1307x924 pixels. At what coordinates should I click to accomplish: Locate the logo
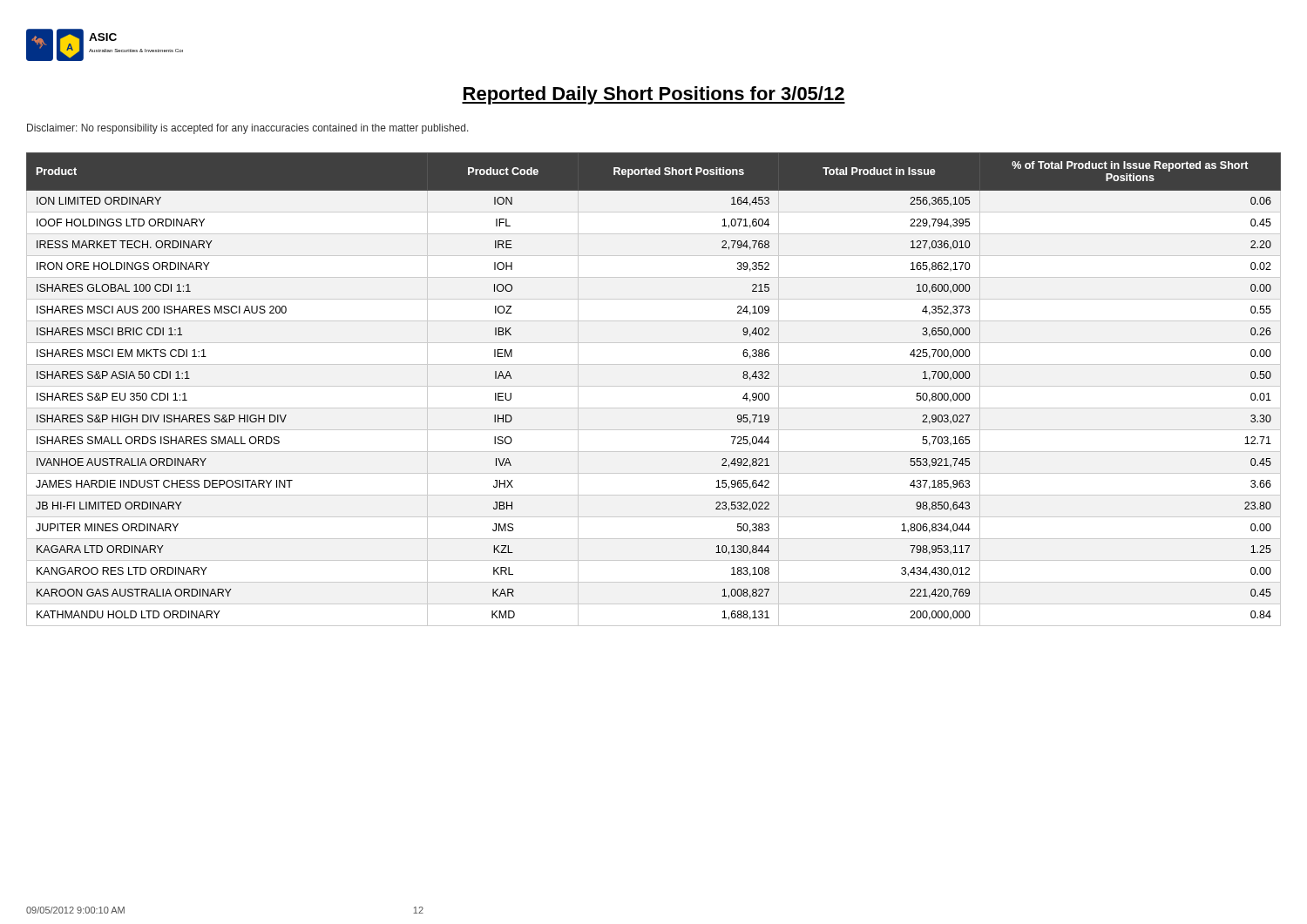pos(105,46)
